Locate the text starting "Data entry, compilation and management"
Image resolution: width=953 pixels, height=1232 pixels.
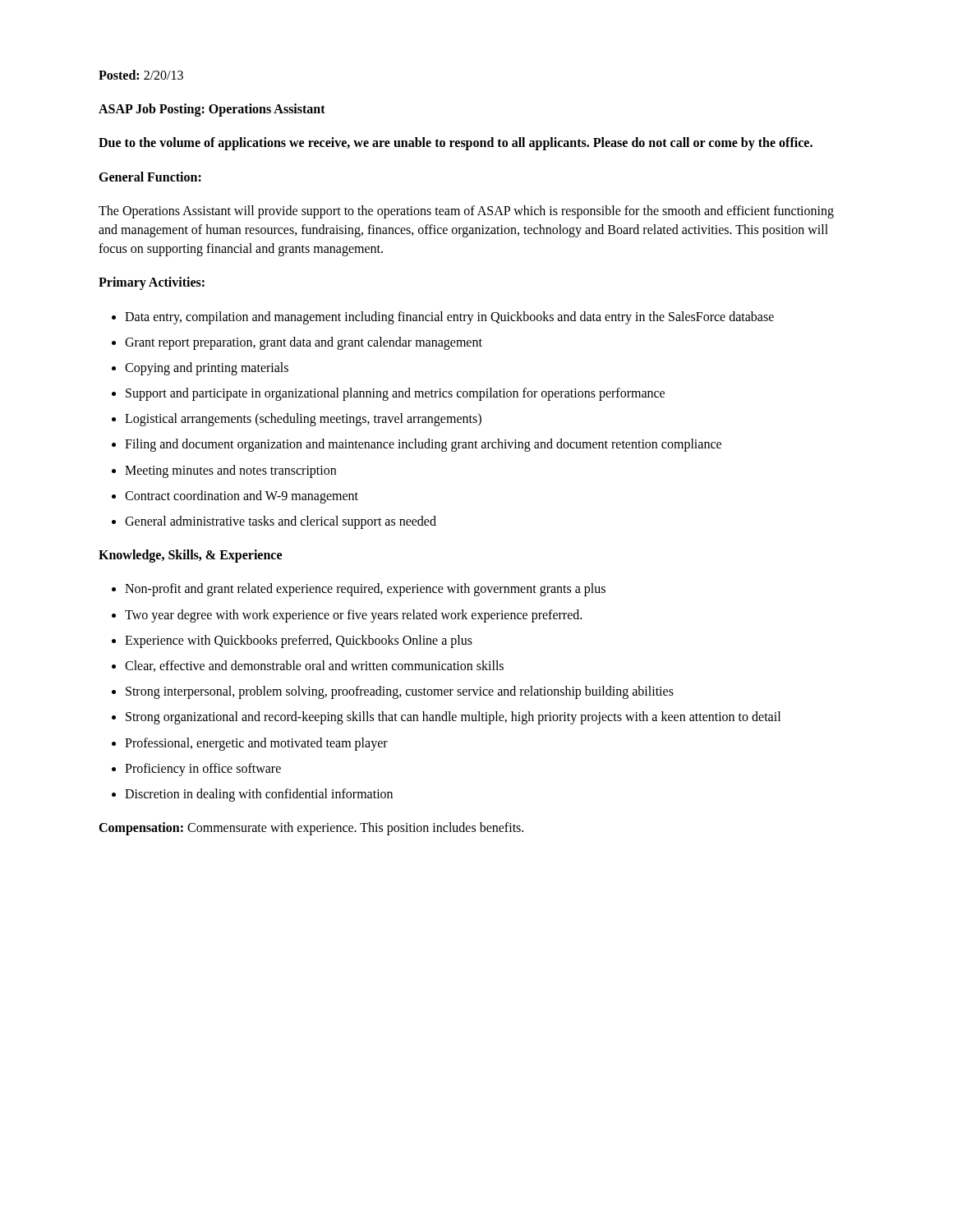coord(476,316)
